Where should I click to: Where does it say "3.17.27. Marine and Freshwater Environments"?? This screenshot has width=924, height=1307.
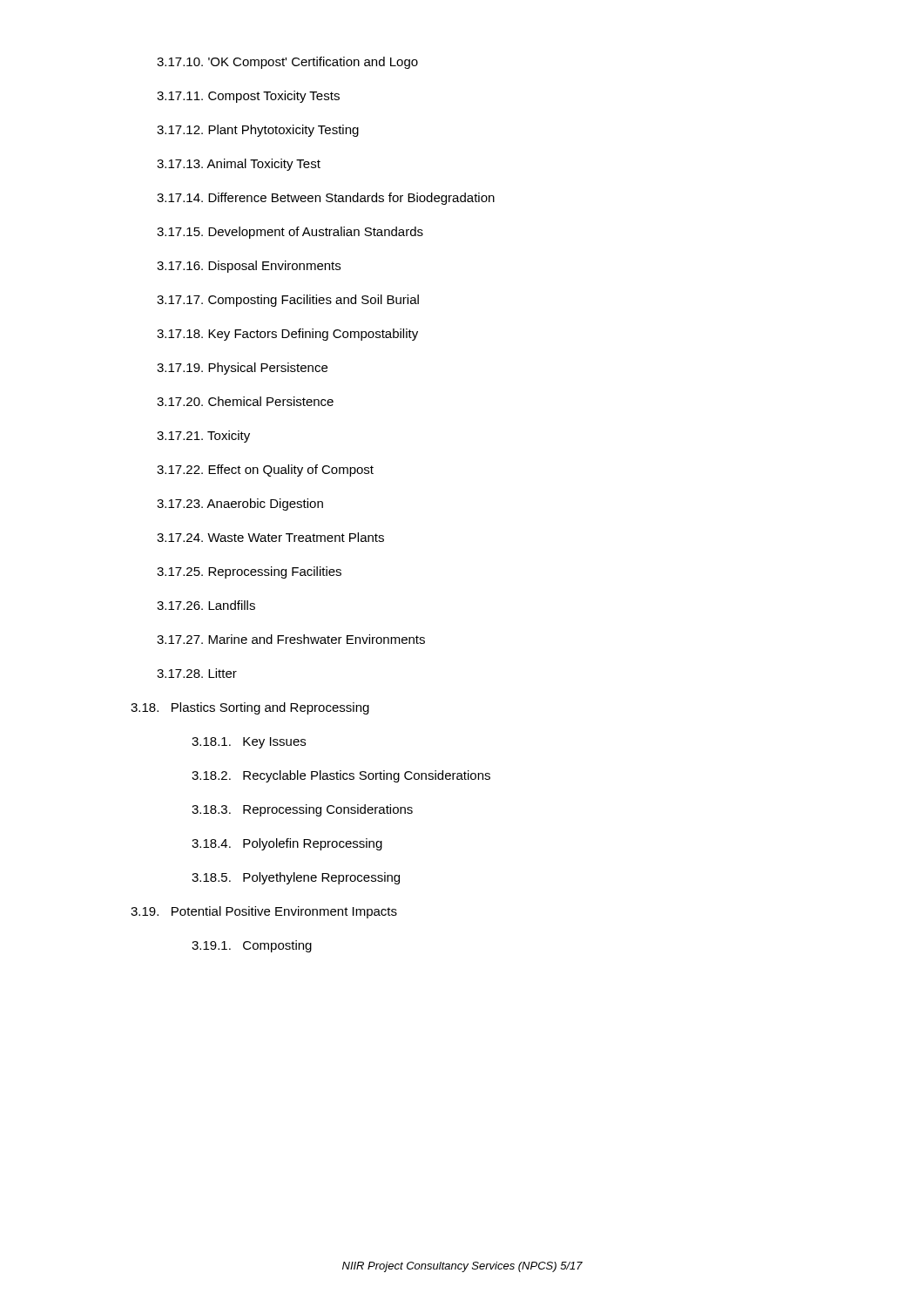coord(291,639)
